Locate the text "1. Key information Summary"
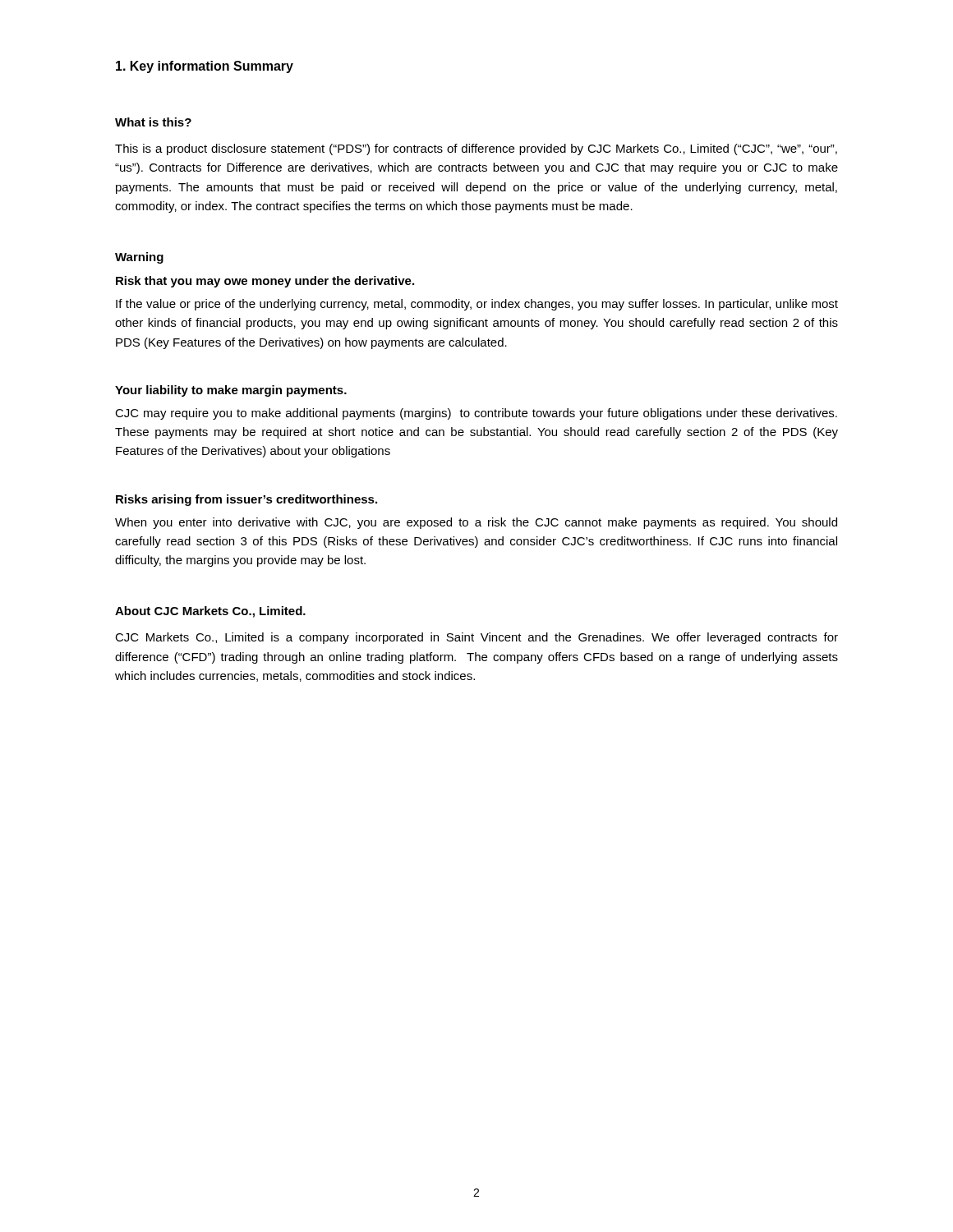Viewport: 953px width, 1232px height. point(205,67)
